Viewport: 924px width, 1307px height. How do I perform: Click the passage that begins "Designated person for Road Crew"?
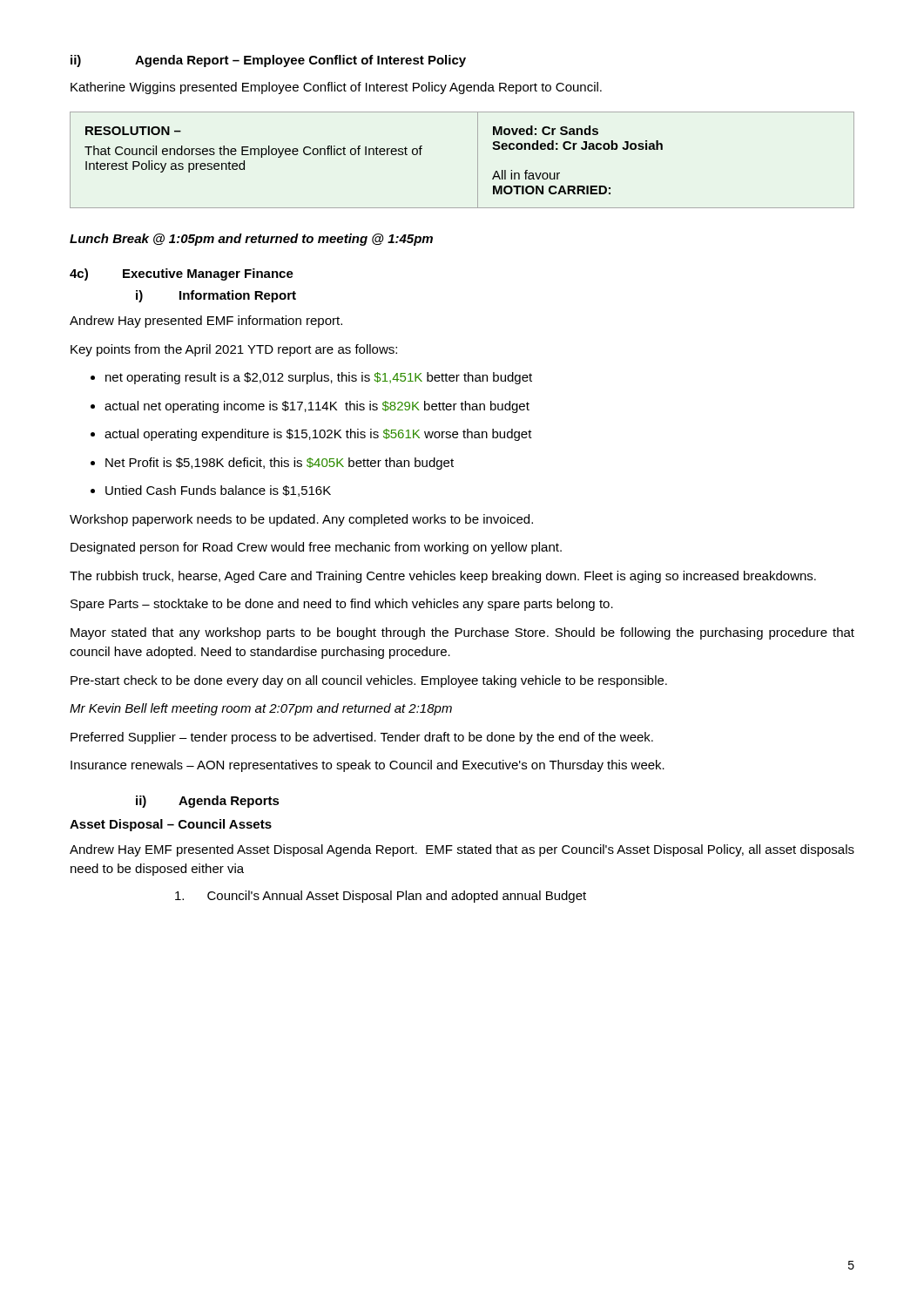tap(462, 547)
